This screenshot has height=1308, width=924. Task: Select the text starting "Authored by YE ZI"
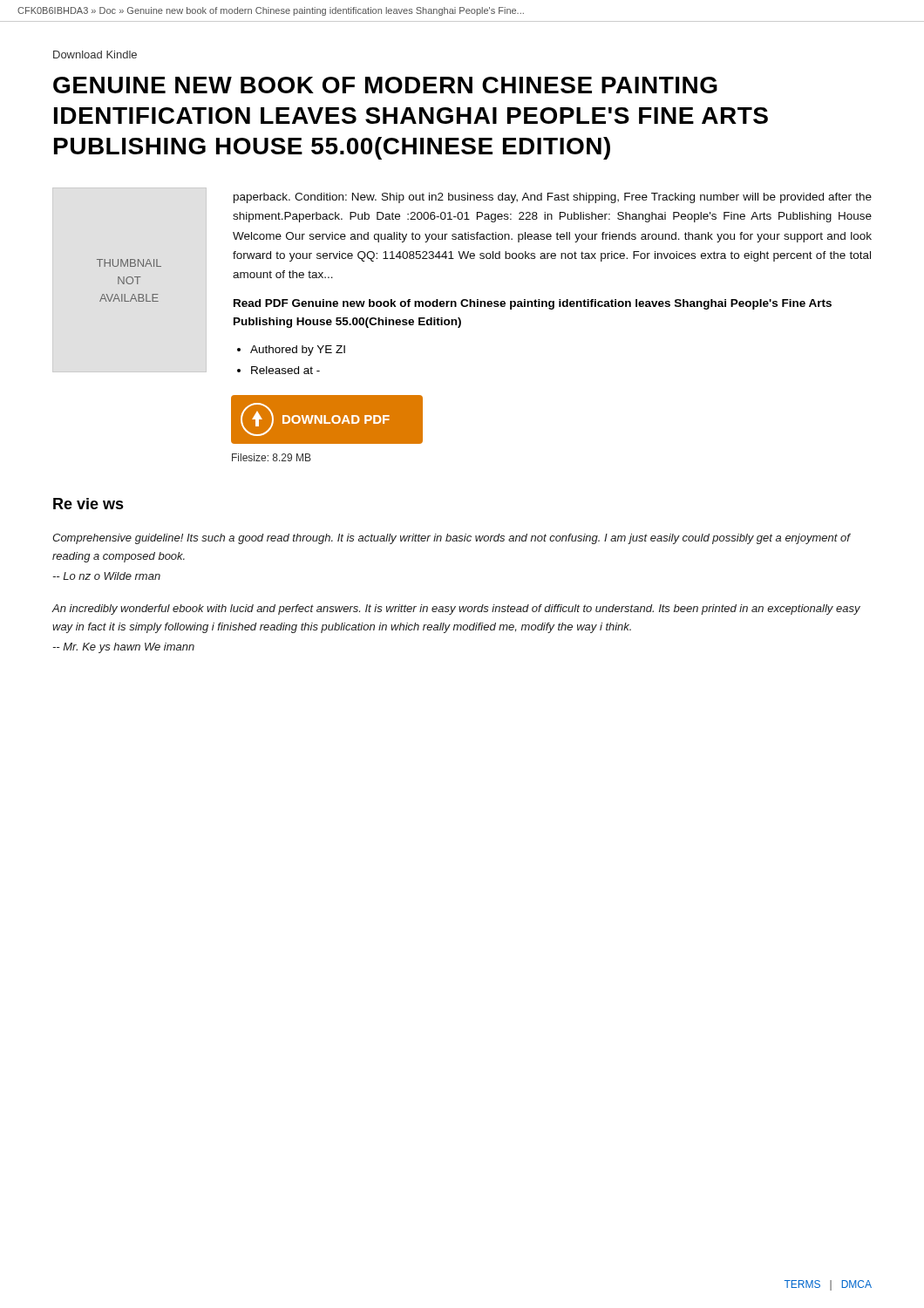tap(298, 349)
